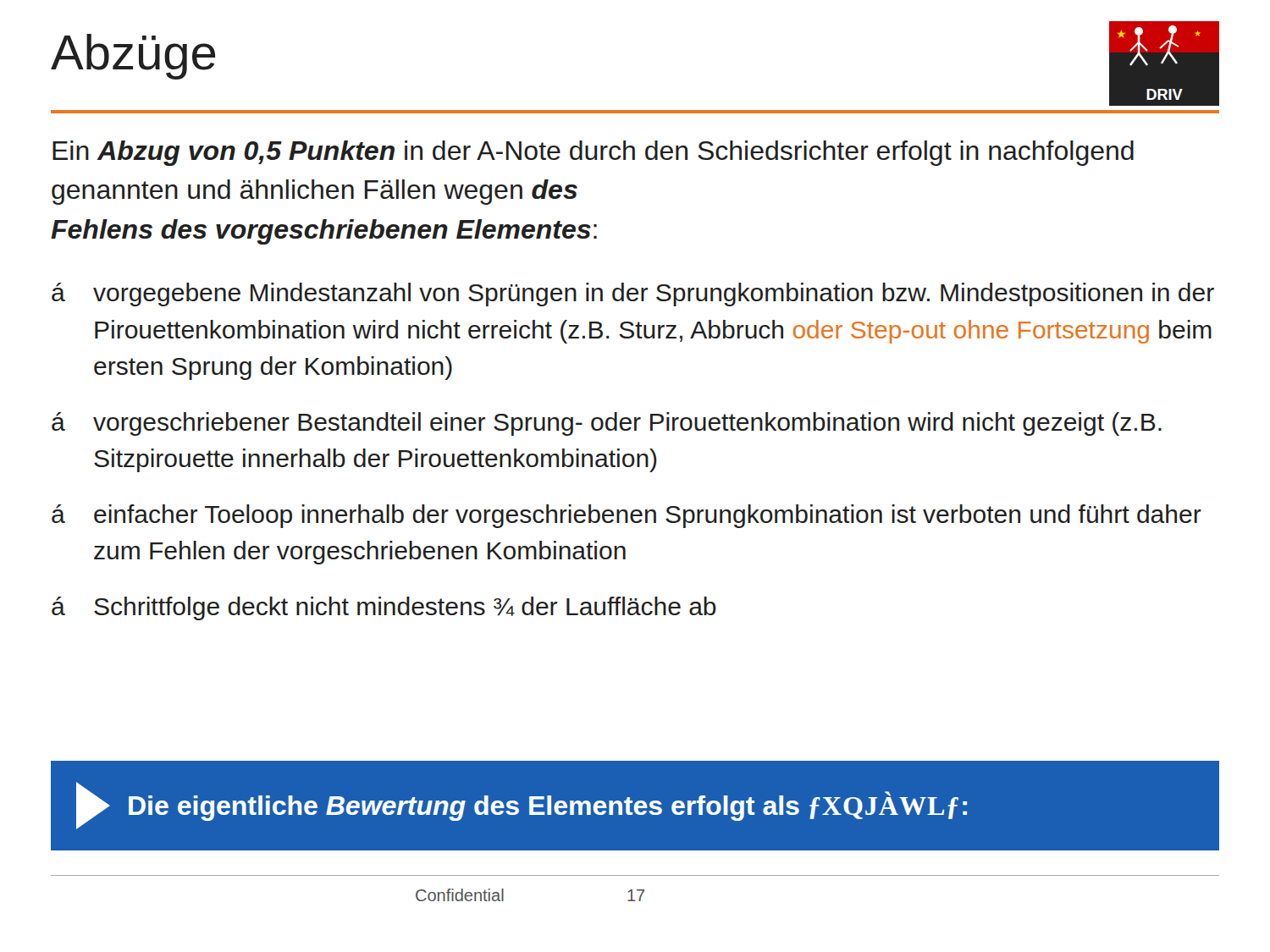
Task: Locate the region starting "Ein Abzug von 0,5 Punkten"
Action: click(x=593, y=153)
